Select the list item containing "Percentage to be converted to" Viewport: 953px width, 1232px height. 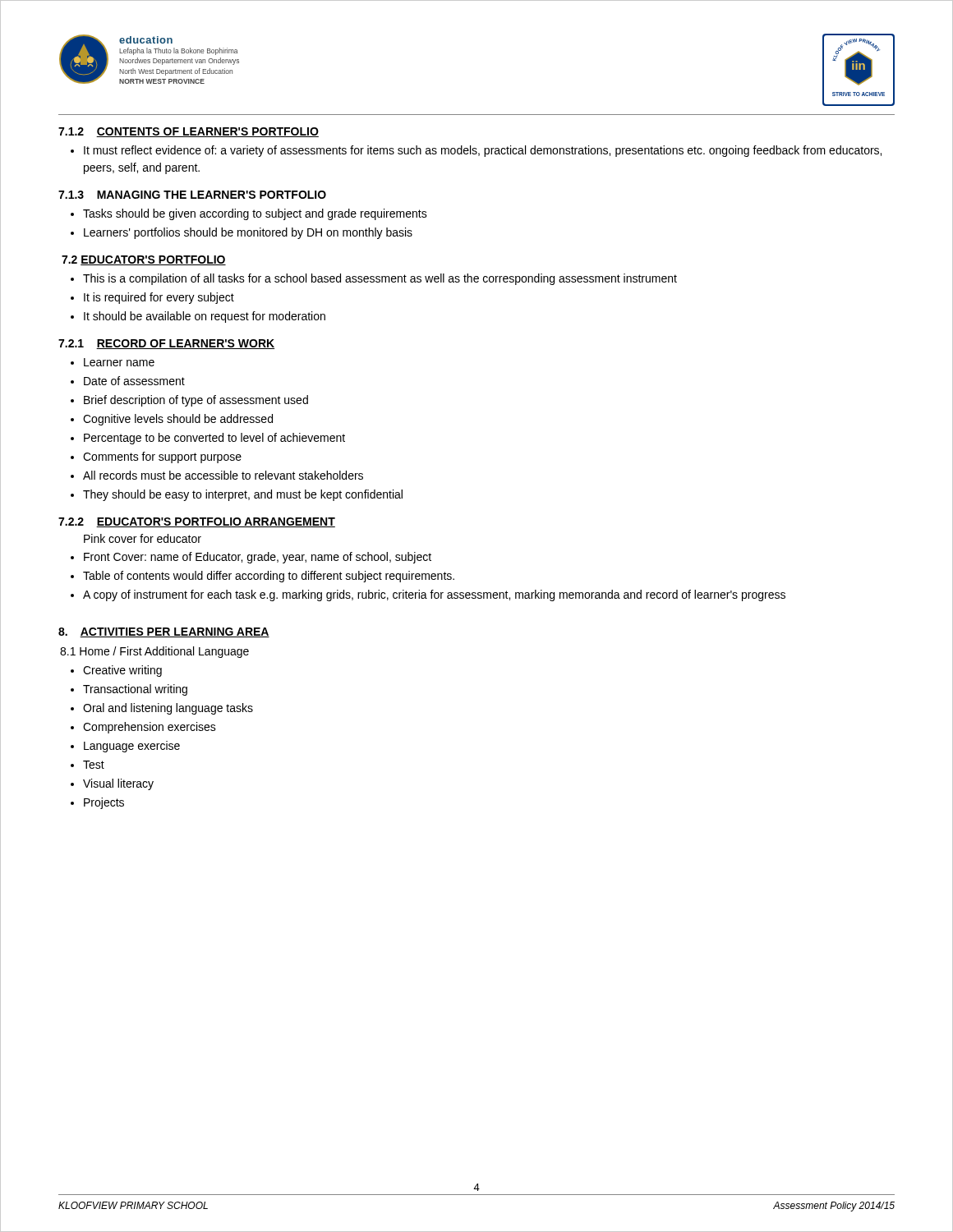click(208, 439)
